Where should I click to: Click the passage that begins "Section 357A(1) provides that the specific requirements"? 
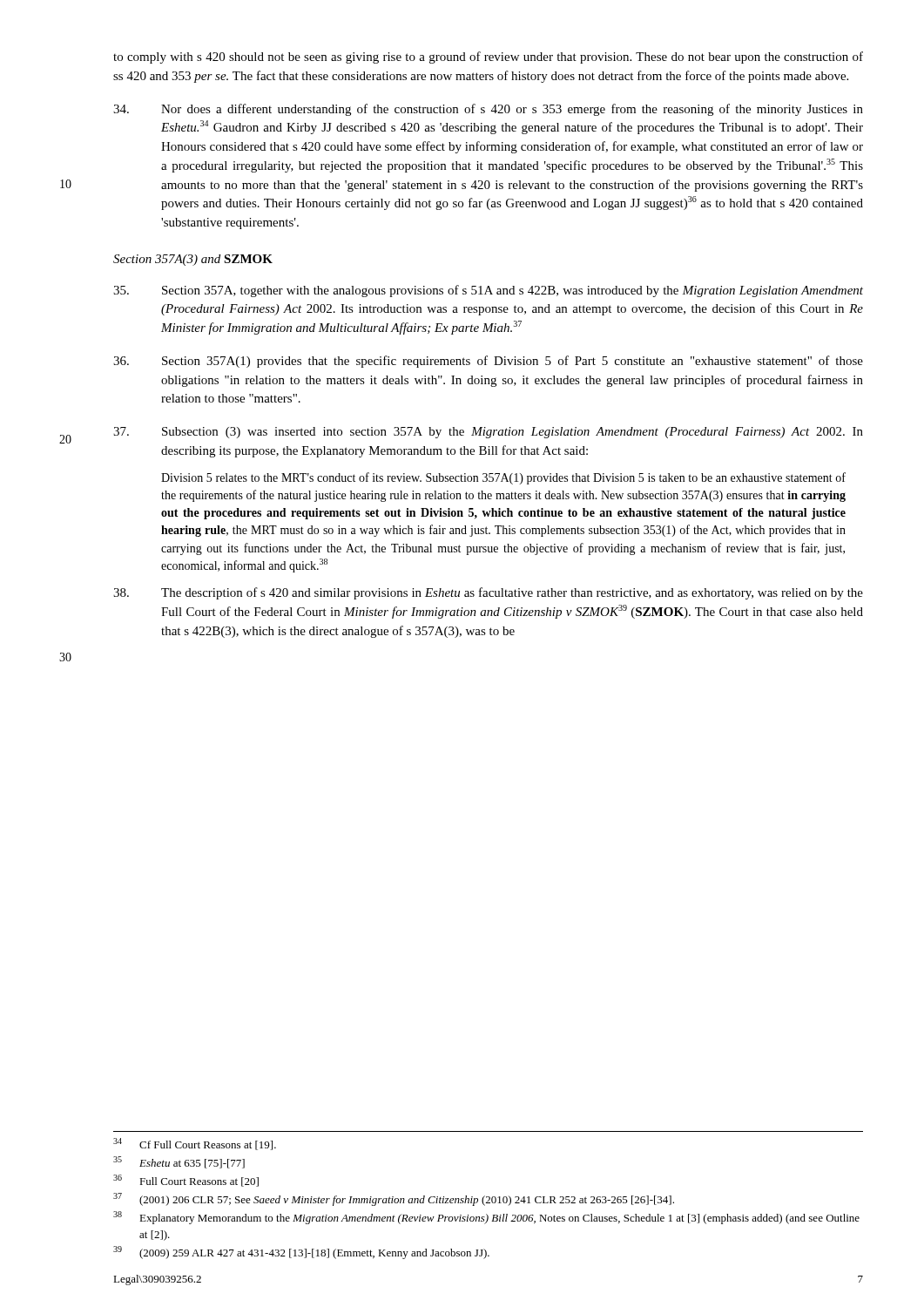[488, 380]
